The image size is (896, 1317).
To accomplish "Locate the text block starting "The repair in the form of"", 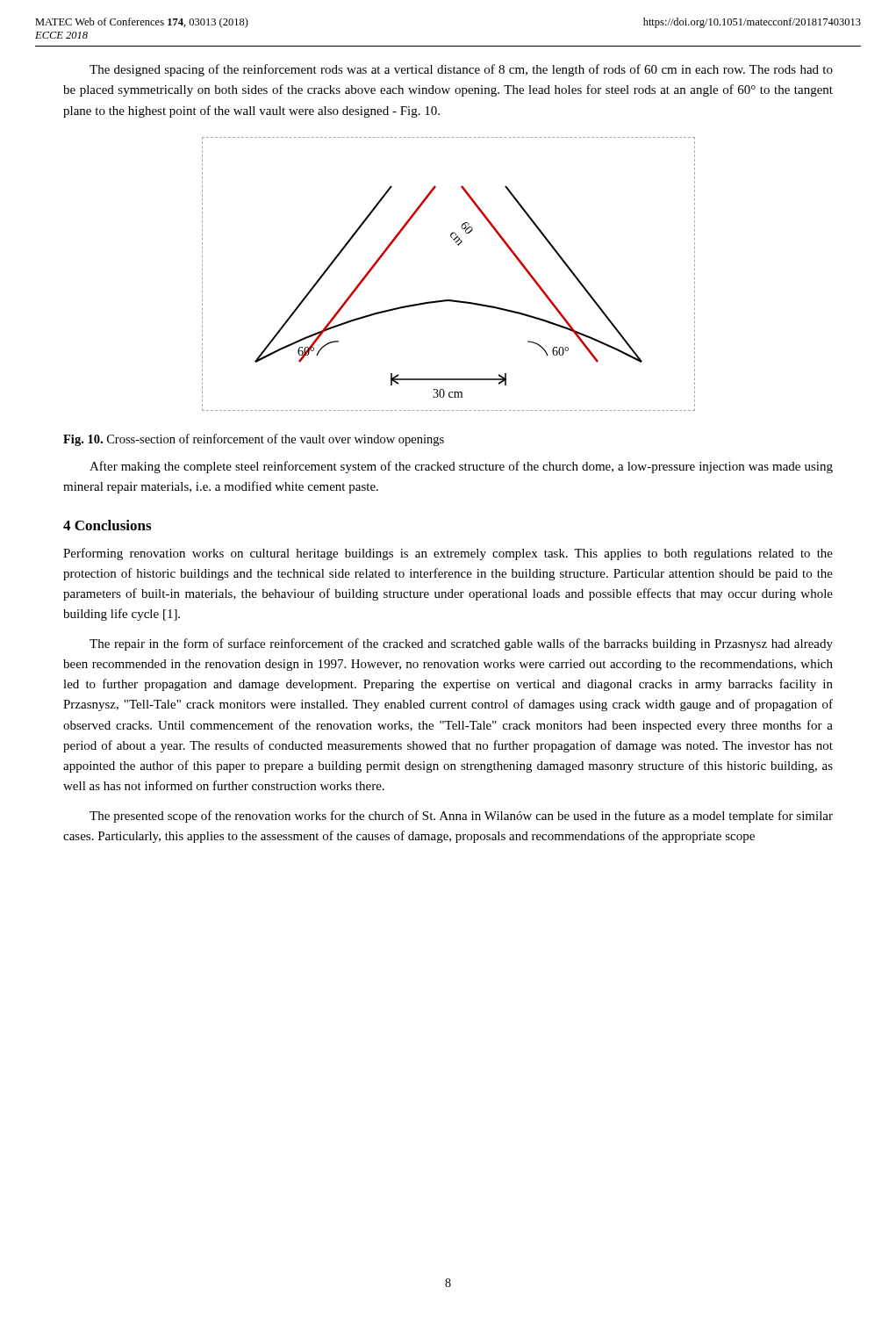I will click(x=448, y=715).
